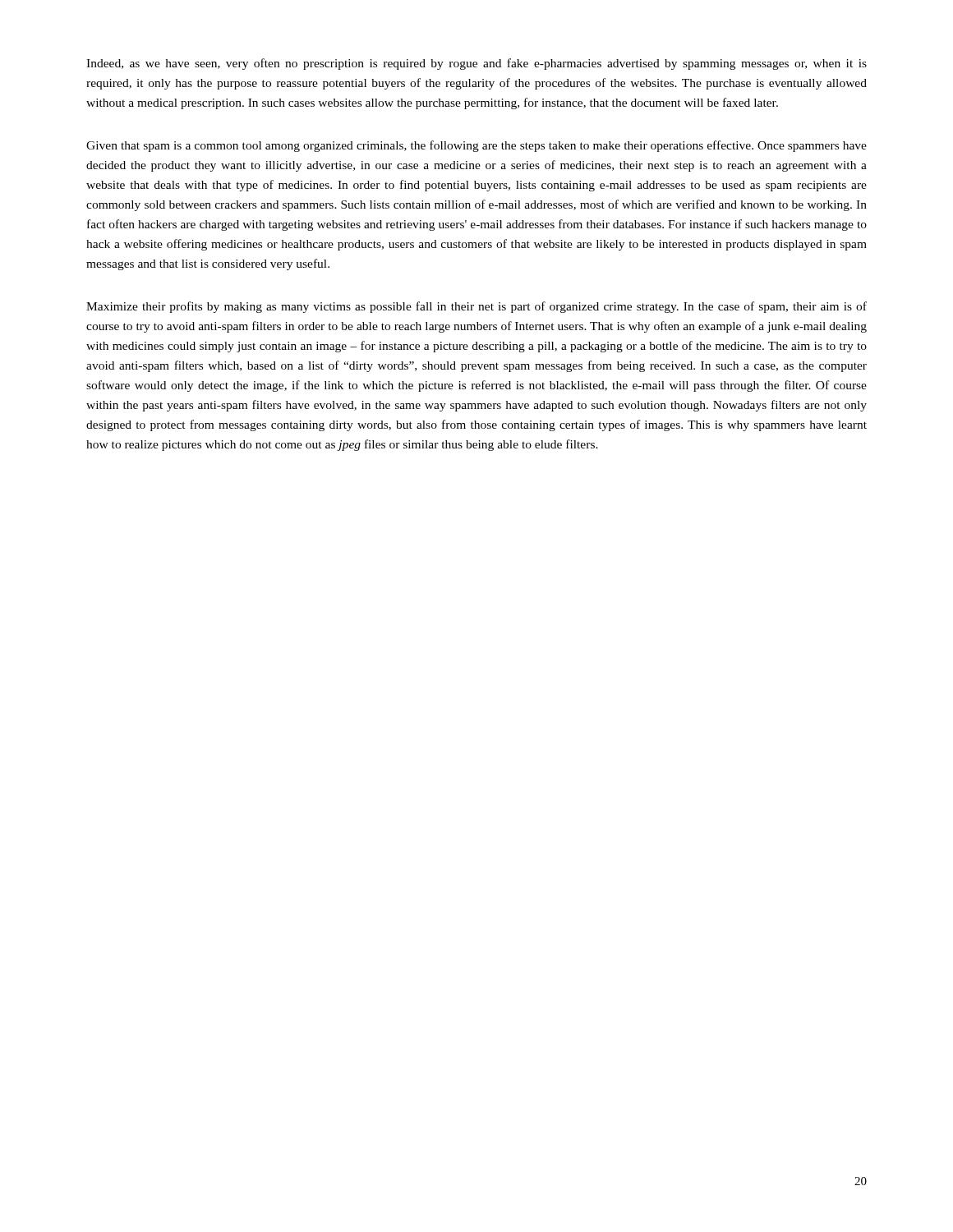The height and width of the screenshot is (1232, 953).
Task: Find the block on this page that starts "Indeed, as we"
Action: (x=476, y=83)
